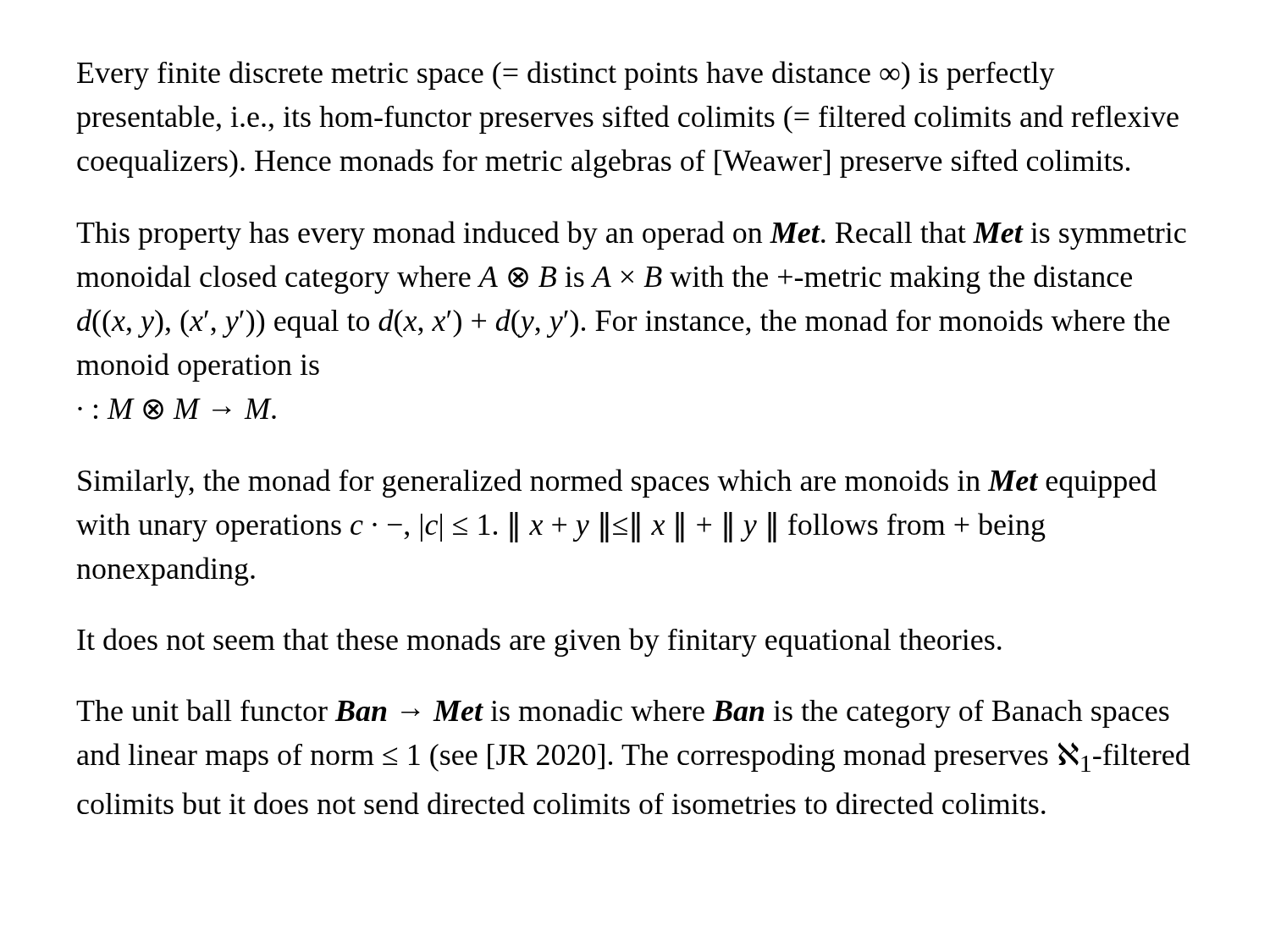1270x952 pixels.
Task: Click on the element starting "It does not seem"
Action: tap(540, 640)
